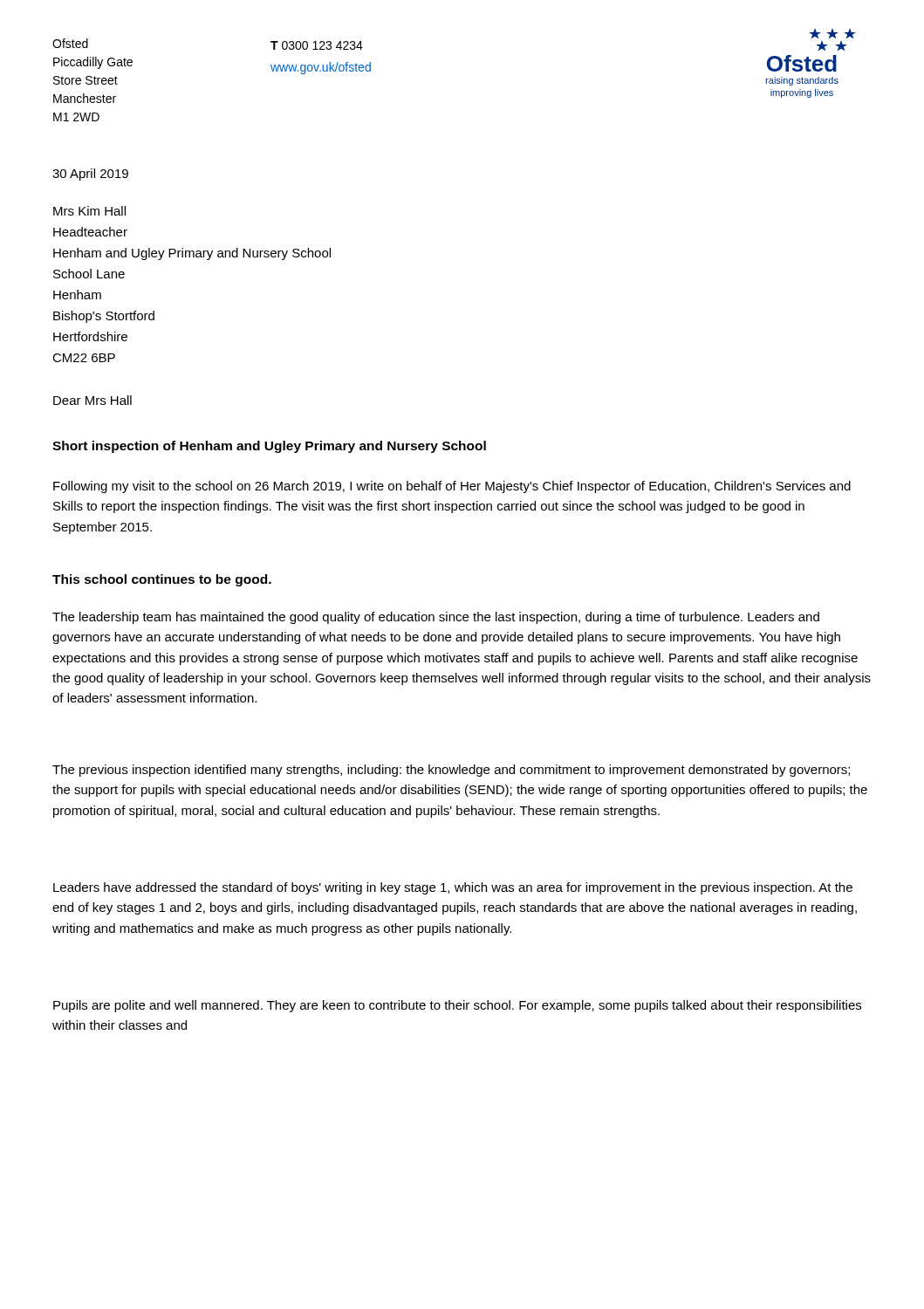The width and height of the screenshot is (924, 1309).
Task: Find the logo
Action: [x=802, y=64]
